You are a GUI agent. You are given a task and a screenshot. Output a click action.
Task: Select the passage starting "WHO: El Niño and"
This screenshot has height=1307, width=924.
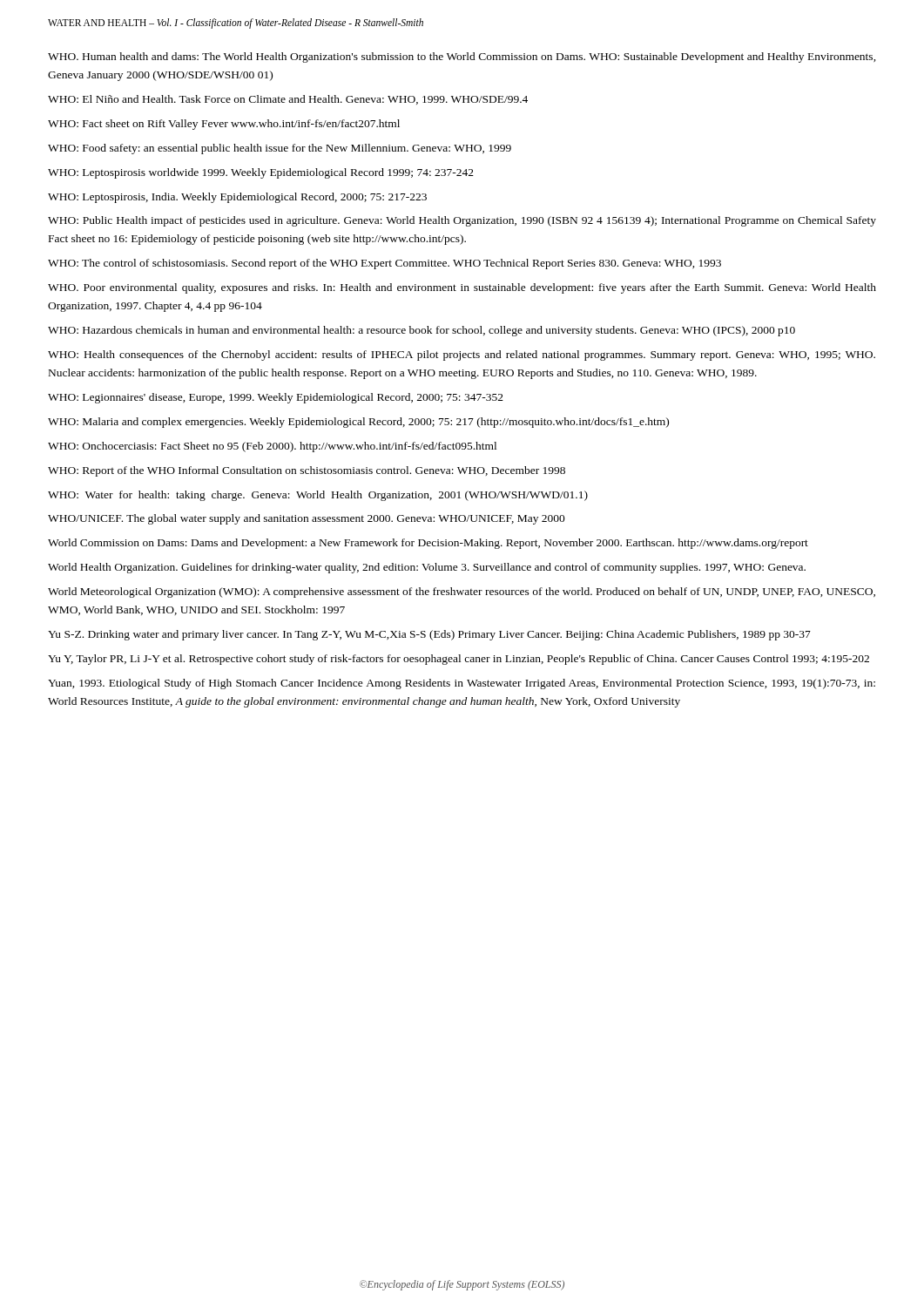(288, 99)
